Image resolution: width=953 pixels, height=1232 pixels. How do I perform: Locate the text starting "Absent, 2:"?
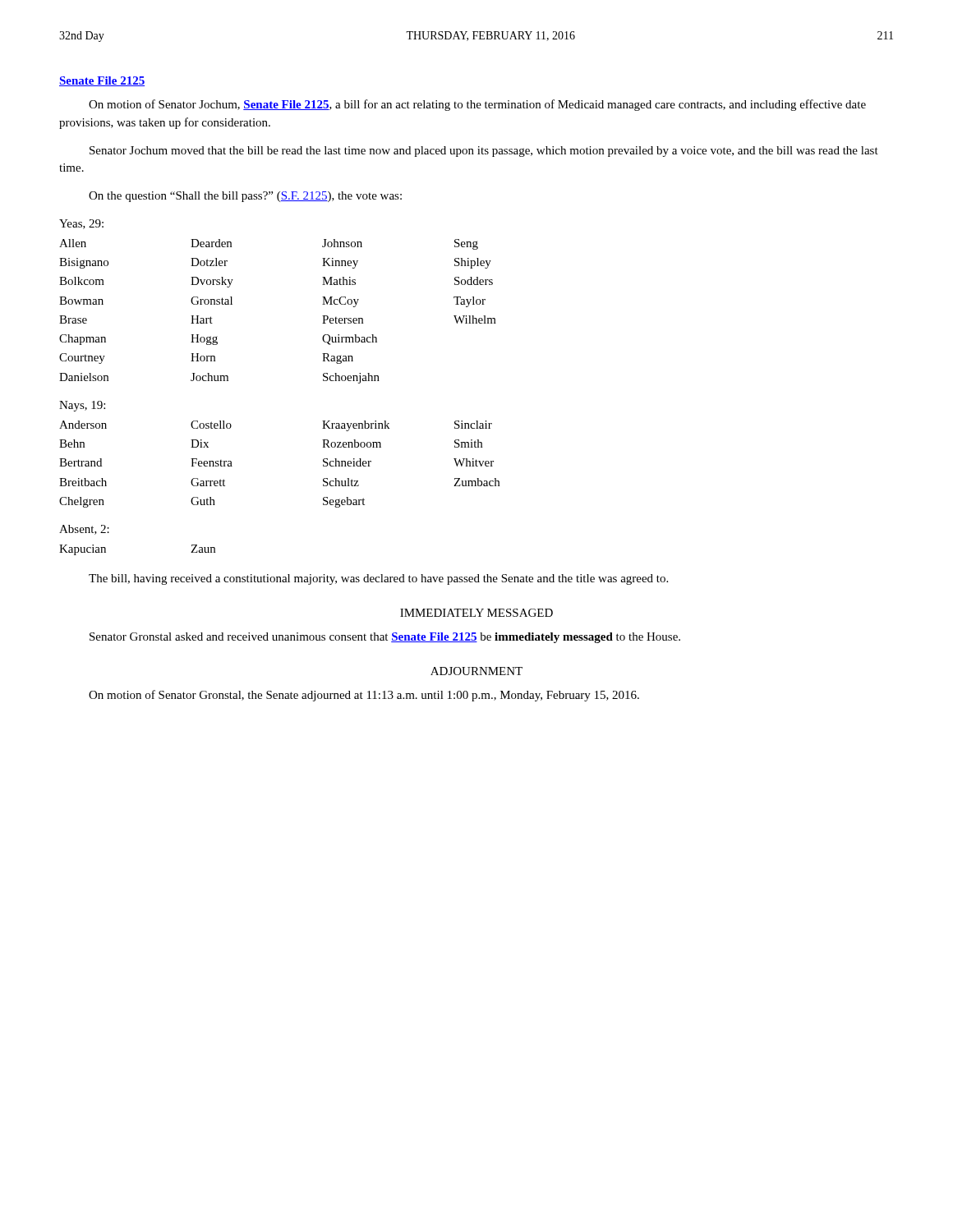pyautogui.click(x=84, y=529)
